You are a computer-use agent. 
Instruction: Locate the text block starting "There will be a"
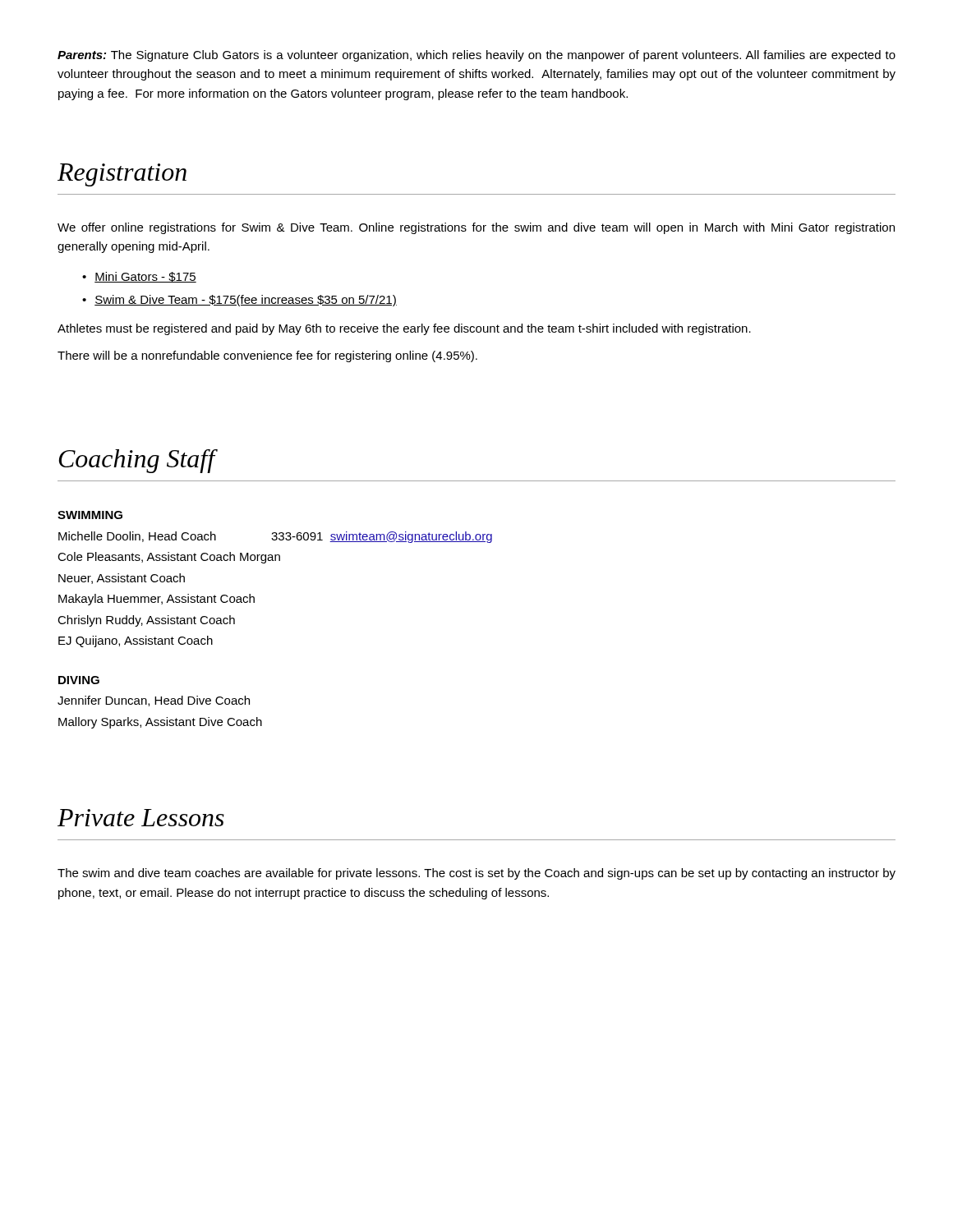pyautogui.click(x=268, y=355)
